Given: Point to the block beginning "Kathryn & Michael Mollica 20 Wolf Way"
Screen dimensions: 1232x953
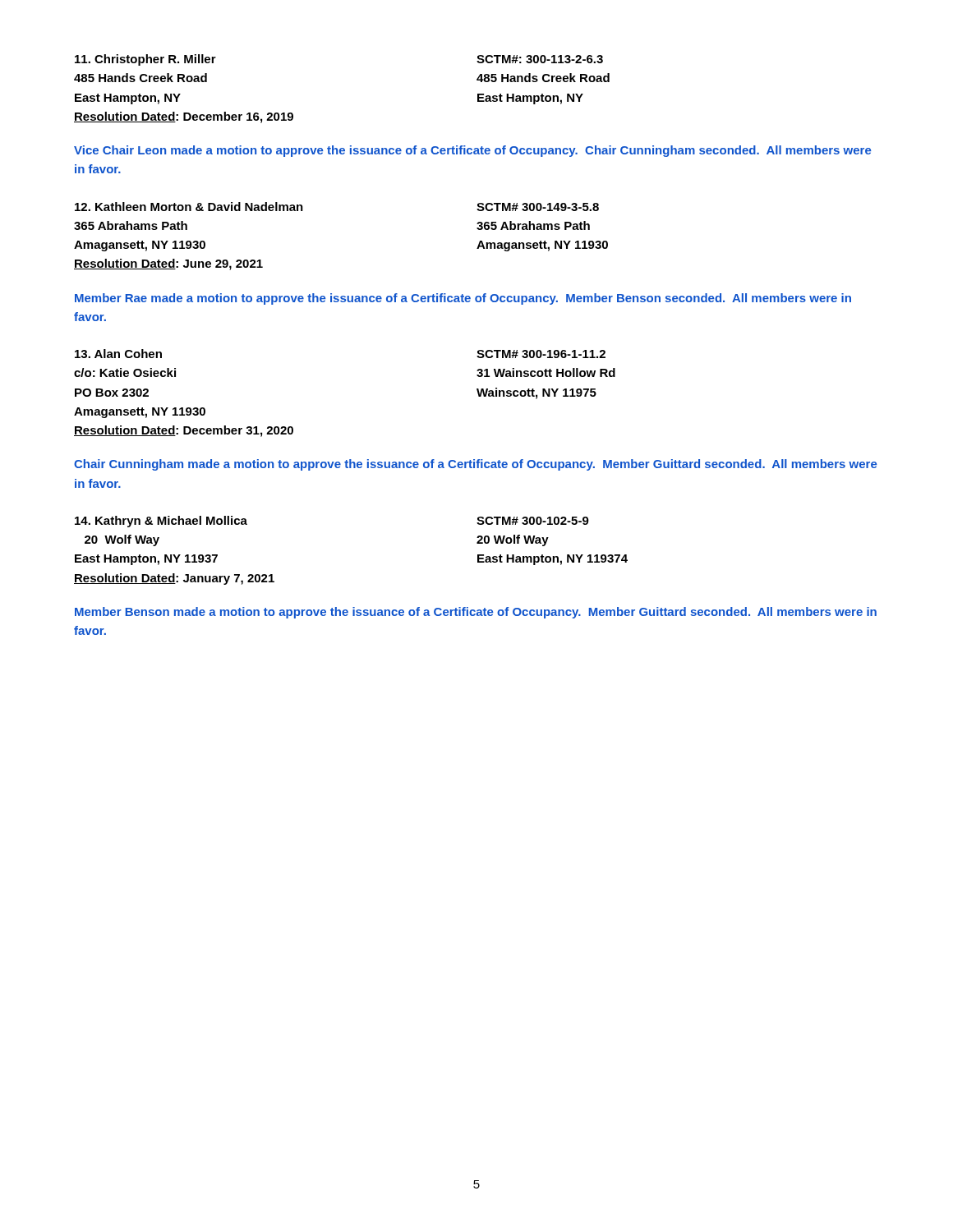Looking at the screenshot, I should coord(476,549).
